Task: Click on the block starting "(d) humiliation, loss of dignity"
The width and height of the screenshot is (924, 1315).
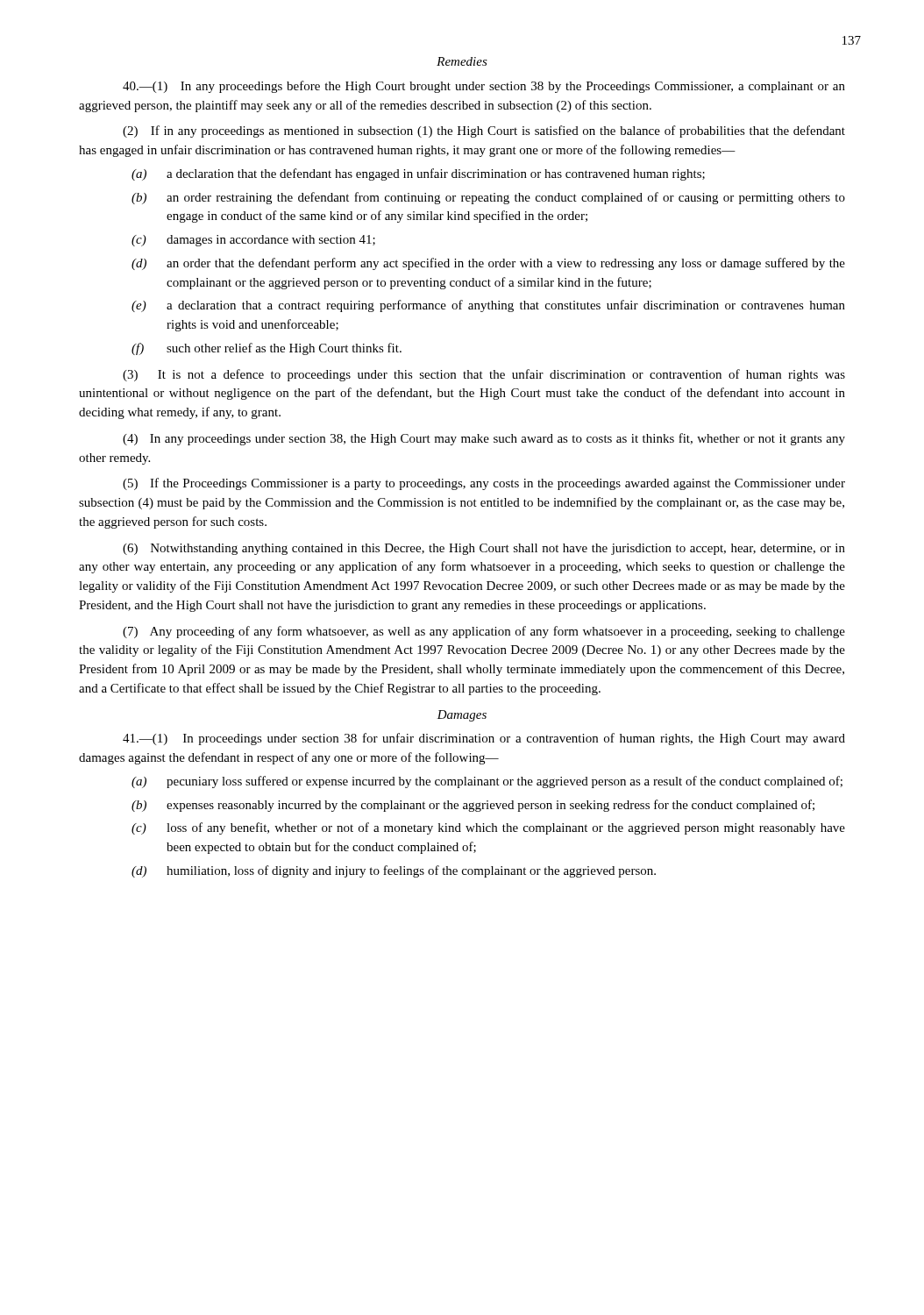Action: 488,871
